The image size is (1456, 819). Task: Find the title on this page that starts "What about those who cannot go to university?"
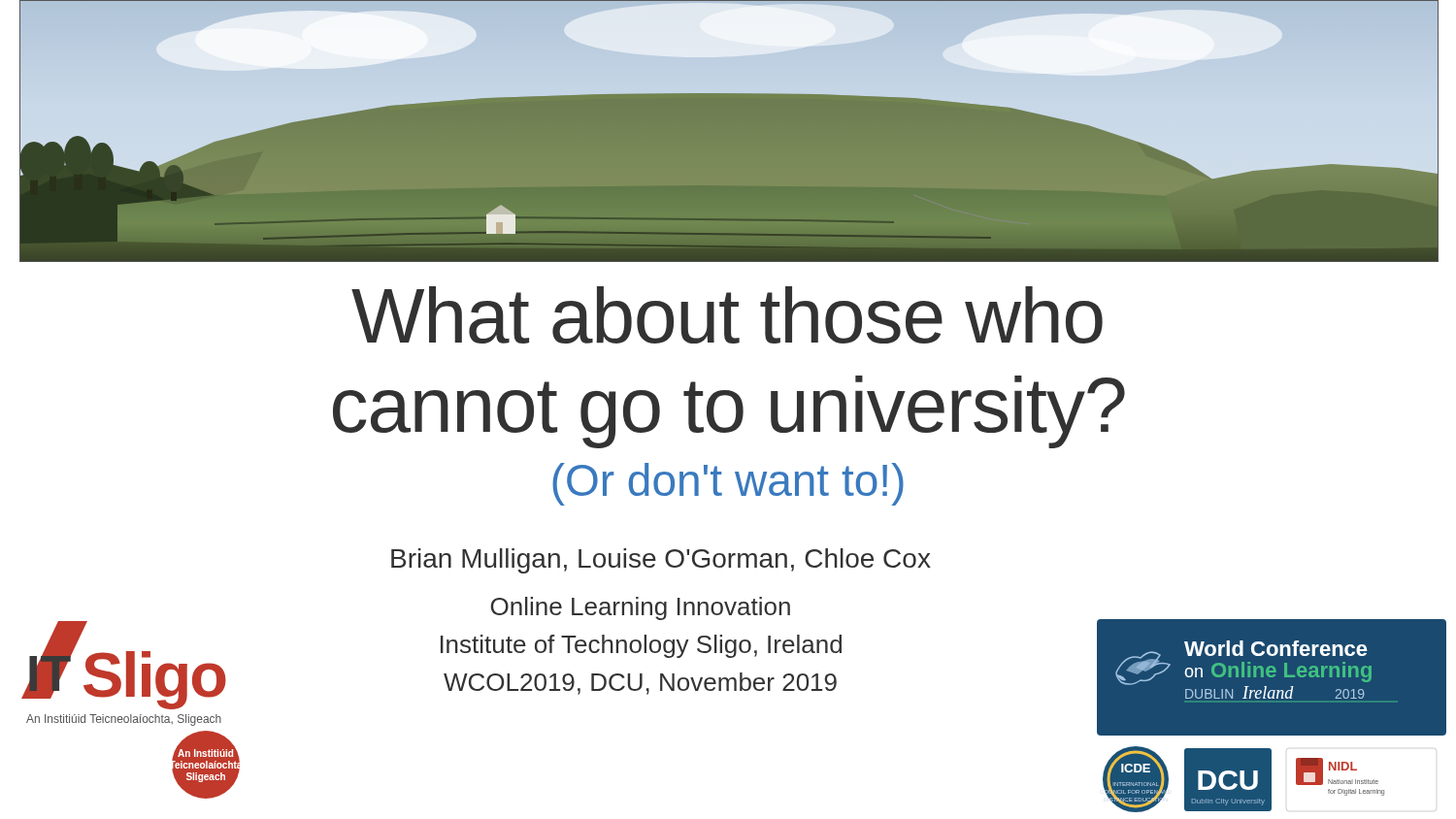click(728, 389)
